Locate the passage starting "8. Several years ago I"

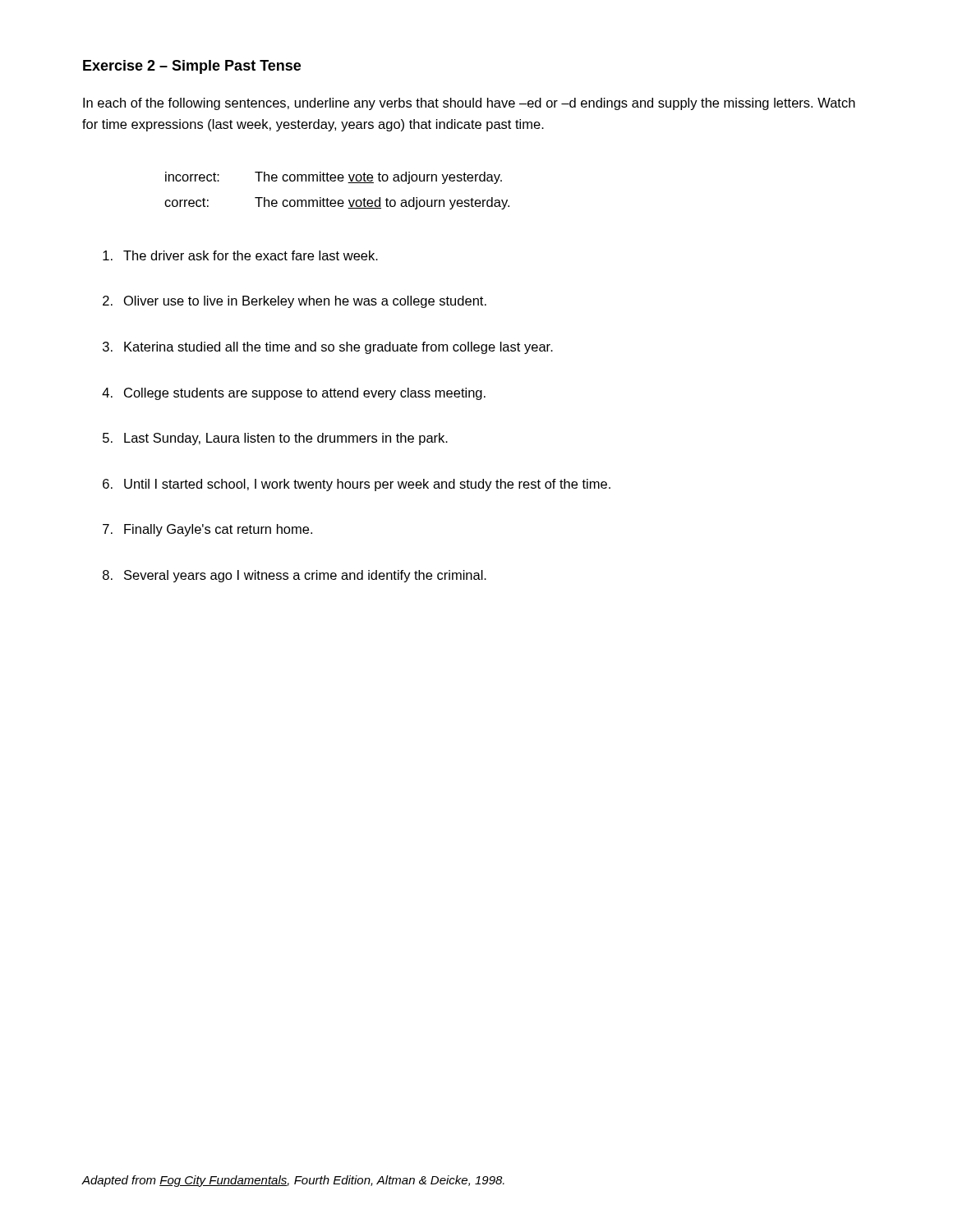tap(476, 575)
